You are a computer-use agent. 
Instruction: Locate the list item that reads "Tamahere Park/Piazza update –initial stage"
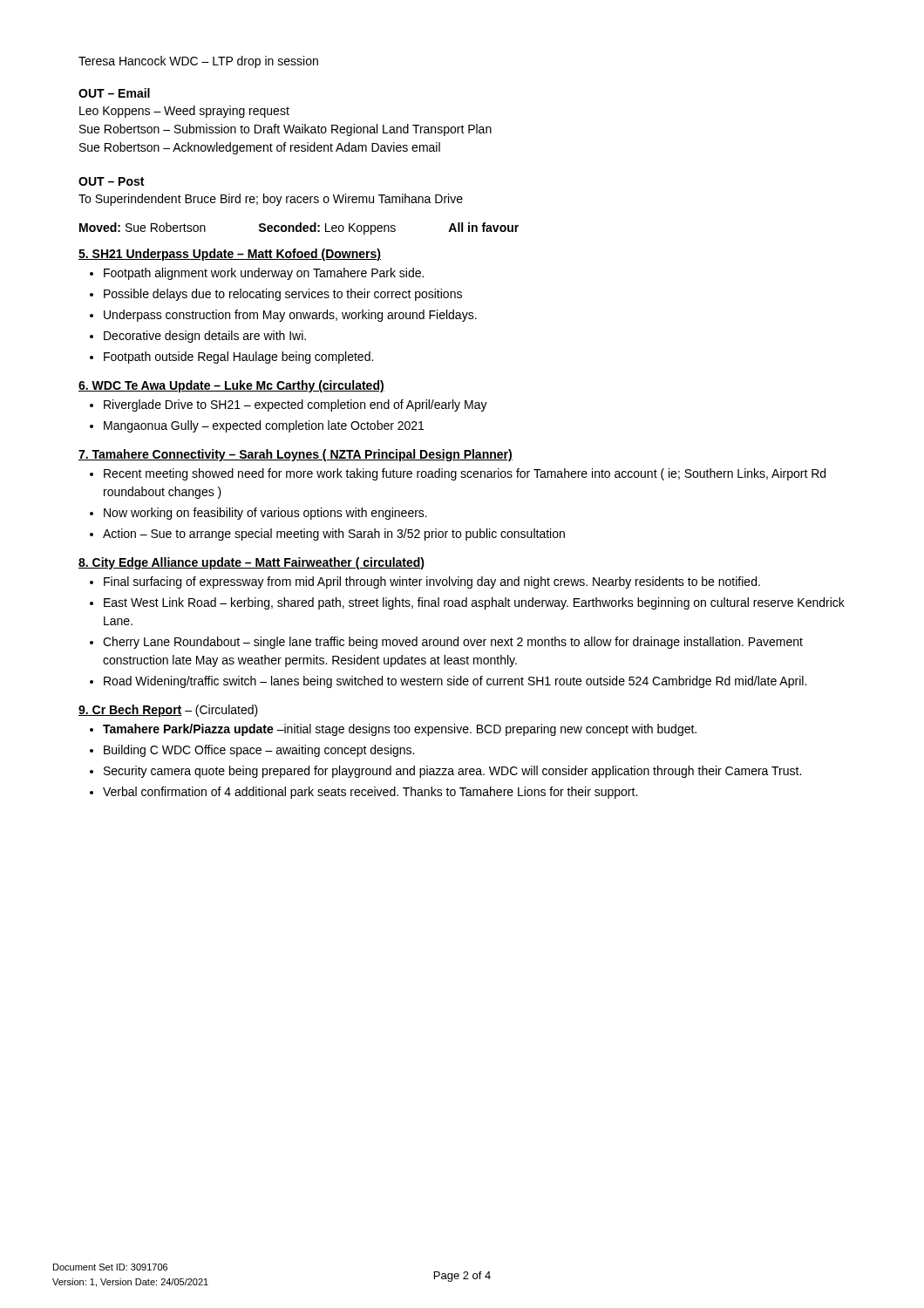400,729
